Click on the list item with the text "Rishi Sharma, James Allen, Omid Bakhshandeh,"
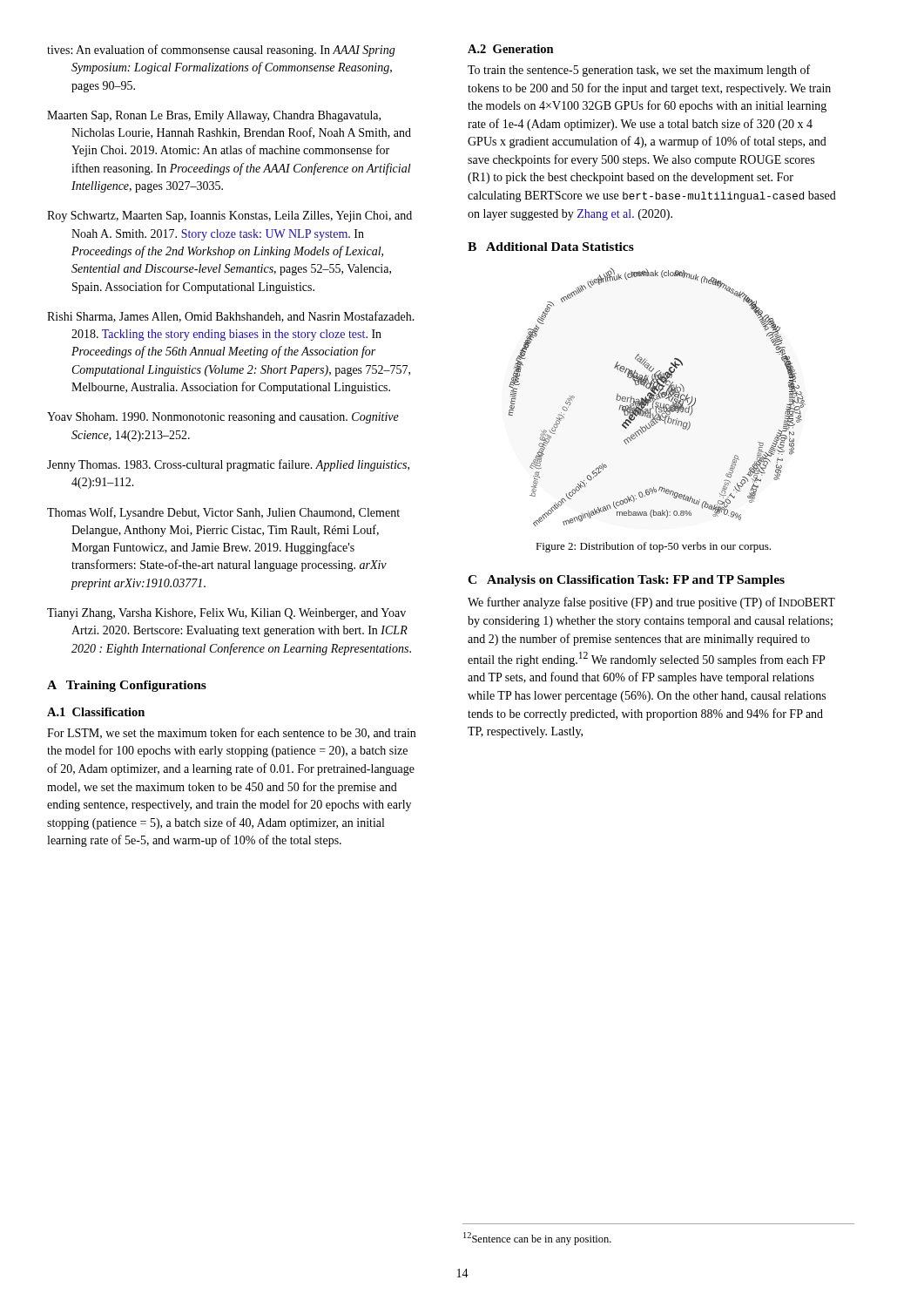Screen dimensions: 1307x924 pos(231,352)
